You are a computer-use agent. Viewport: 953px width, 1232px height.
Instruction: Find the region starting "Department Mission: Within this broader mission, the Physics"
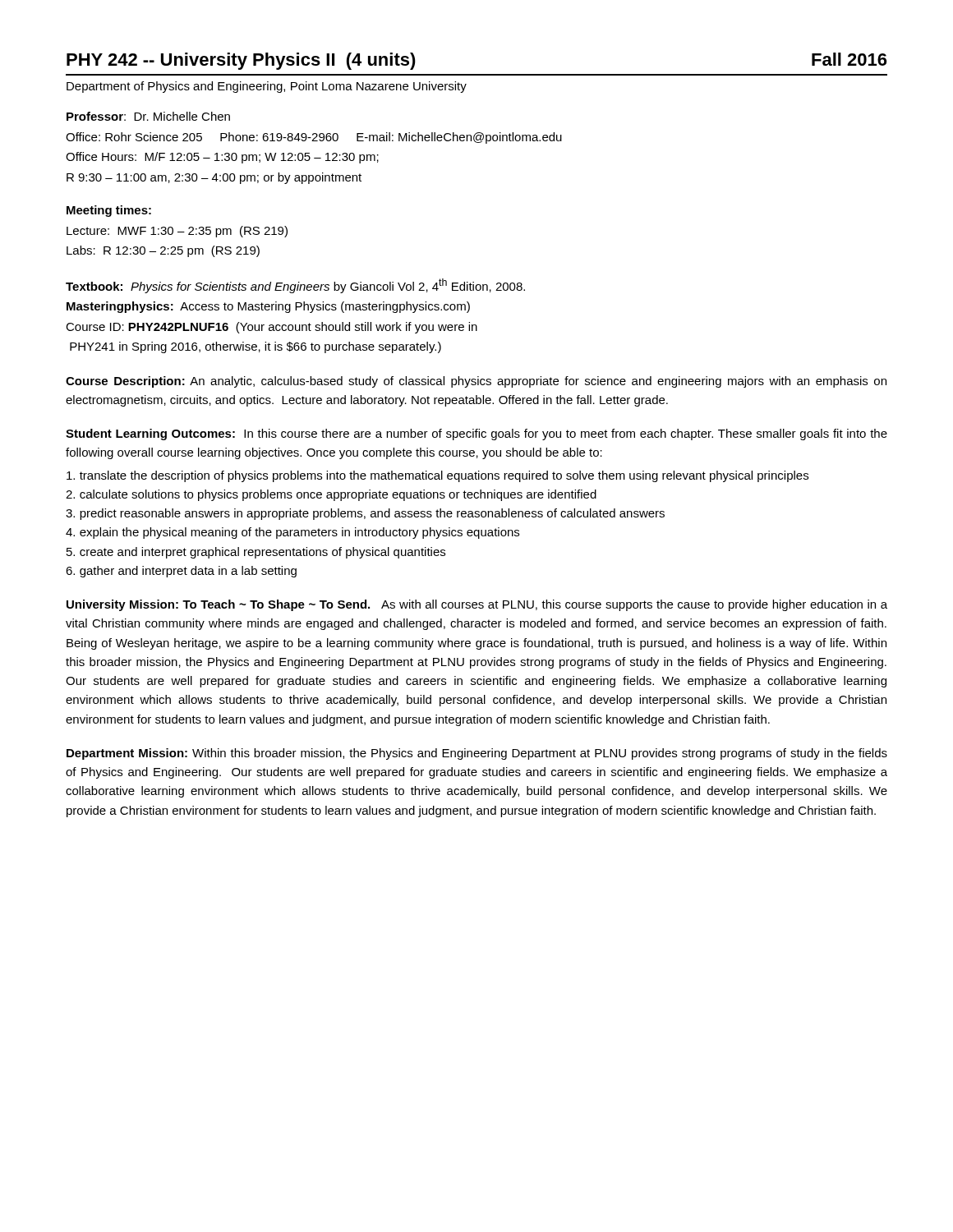476,781
